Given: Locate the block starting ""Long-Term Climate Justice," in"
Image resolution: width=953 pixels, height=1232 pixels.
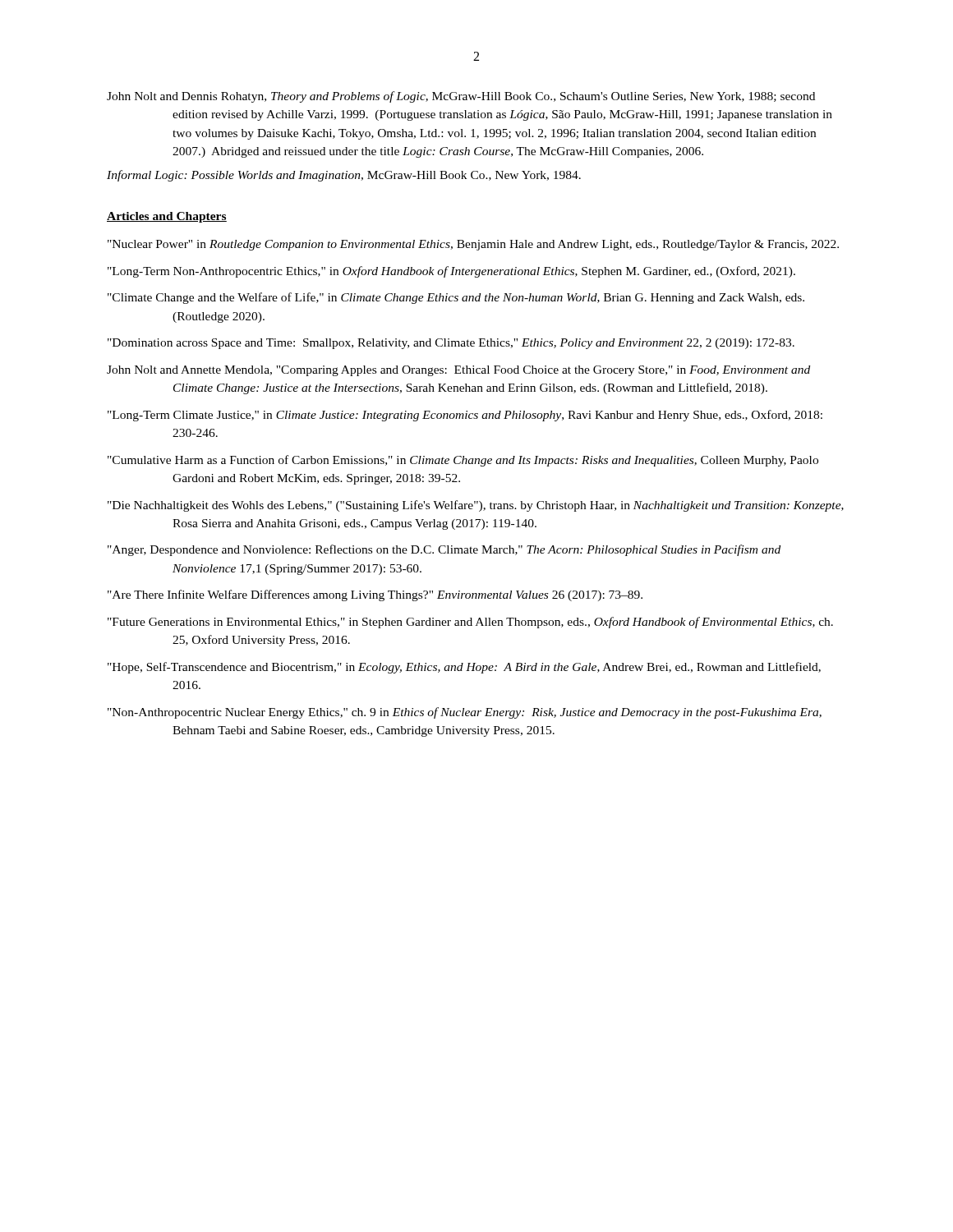Looking at the screenshot, I should coord(465,423).
